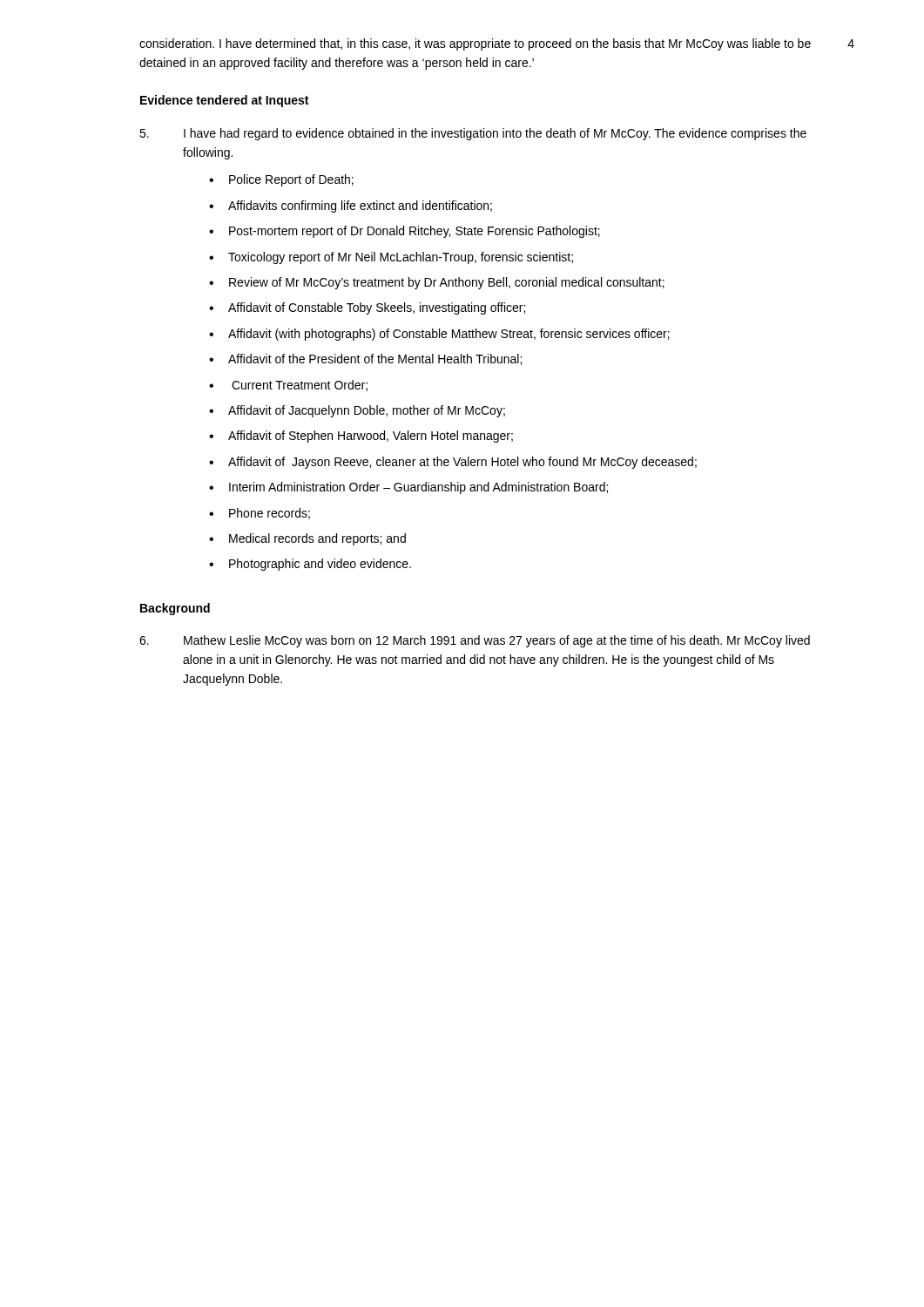Locate the list item that reads "• Phone records;"

coord(260,514)
